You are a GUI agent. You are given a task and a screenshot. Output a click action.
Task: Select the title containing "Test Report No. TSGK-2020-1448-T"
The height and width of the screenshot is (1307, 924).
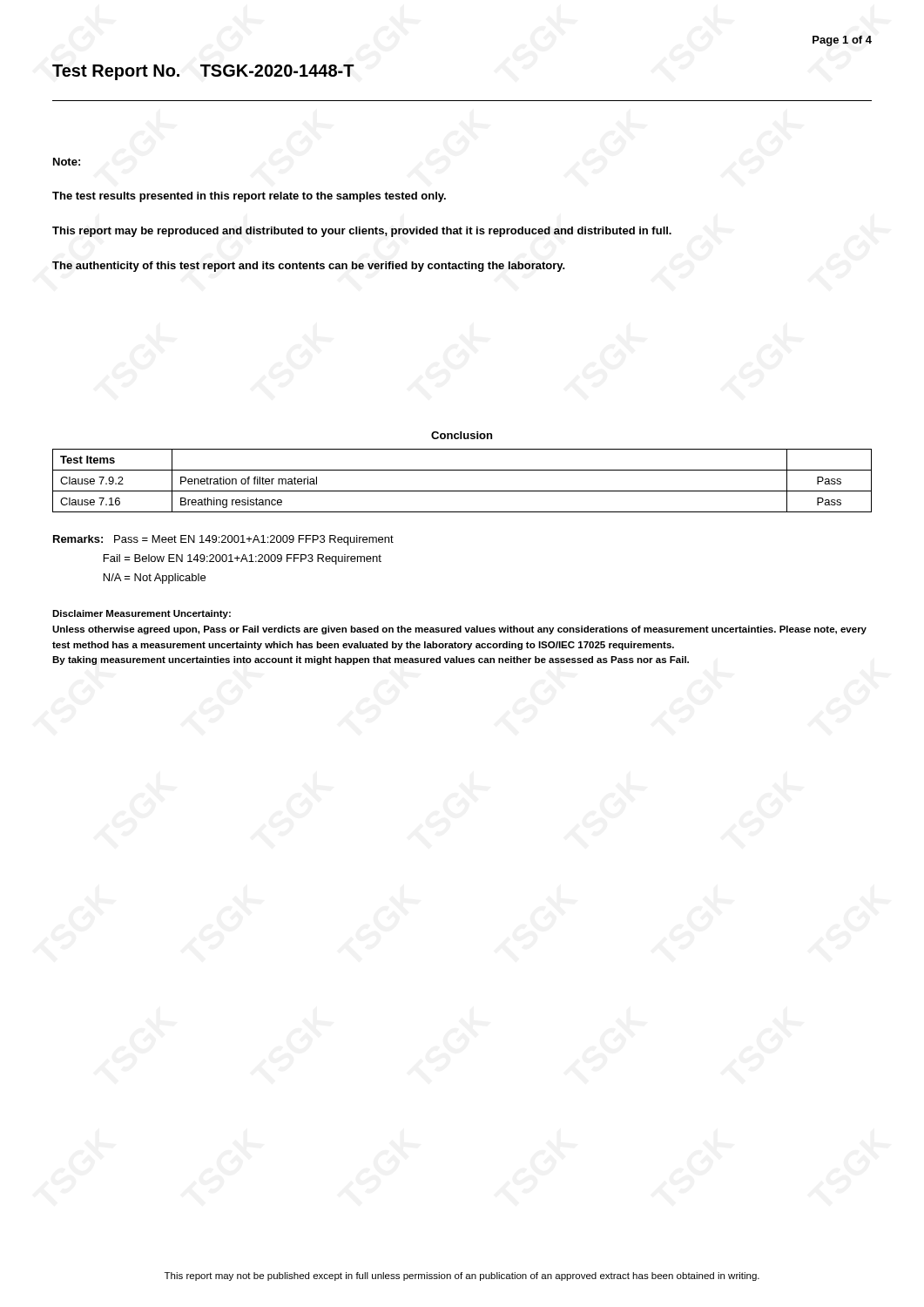pos(203,71)
